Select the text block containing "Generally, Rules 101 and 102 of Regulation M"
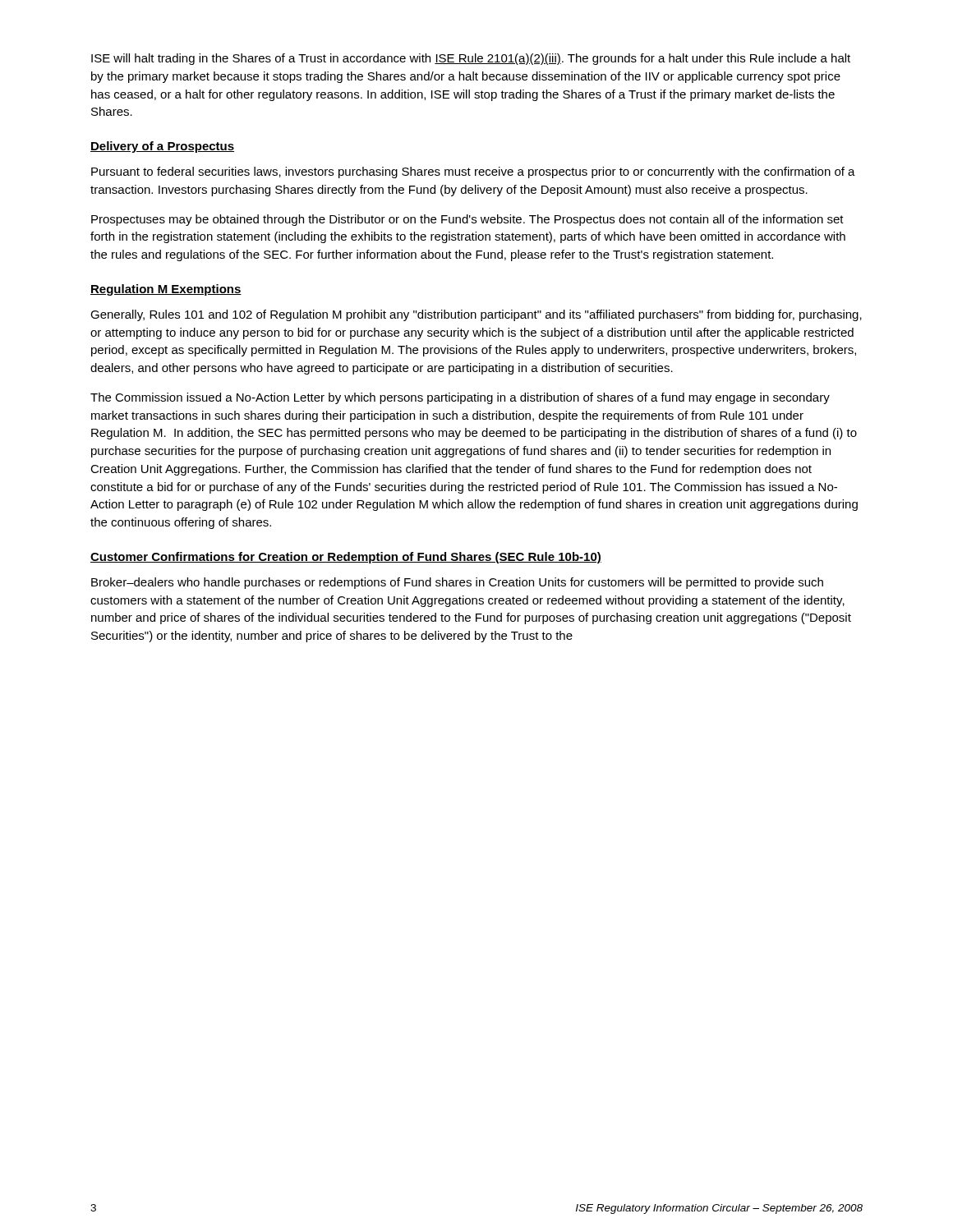953x1232 pixels. click(476, 341)
